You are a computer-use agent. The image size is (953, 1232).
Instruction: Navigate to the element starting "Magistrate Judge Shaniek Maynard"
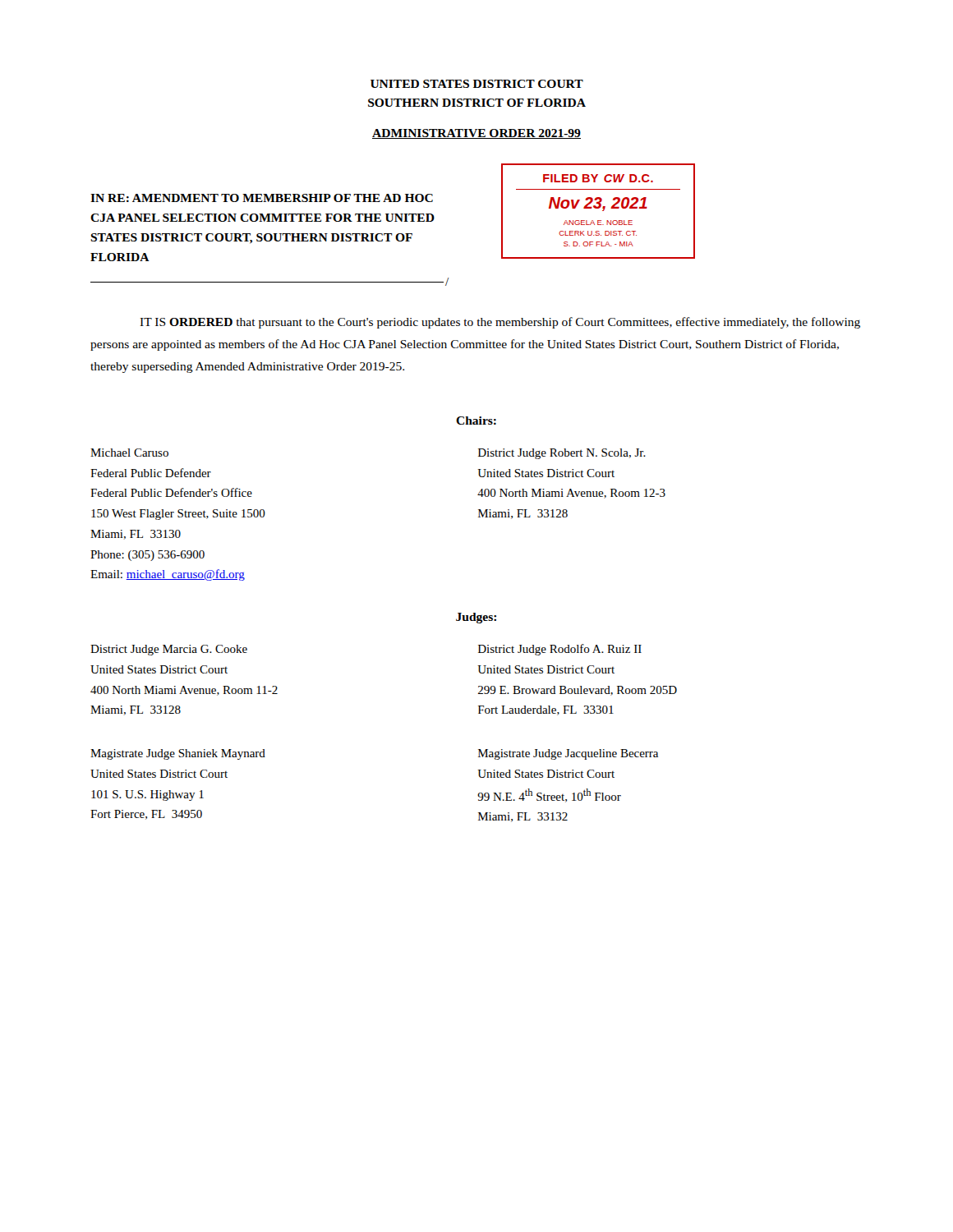178,784
